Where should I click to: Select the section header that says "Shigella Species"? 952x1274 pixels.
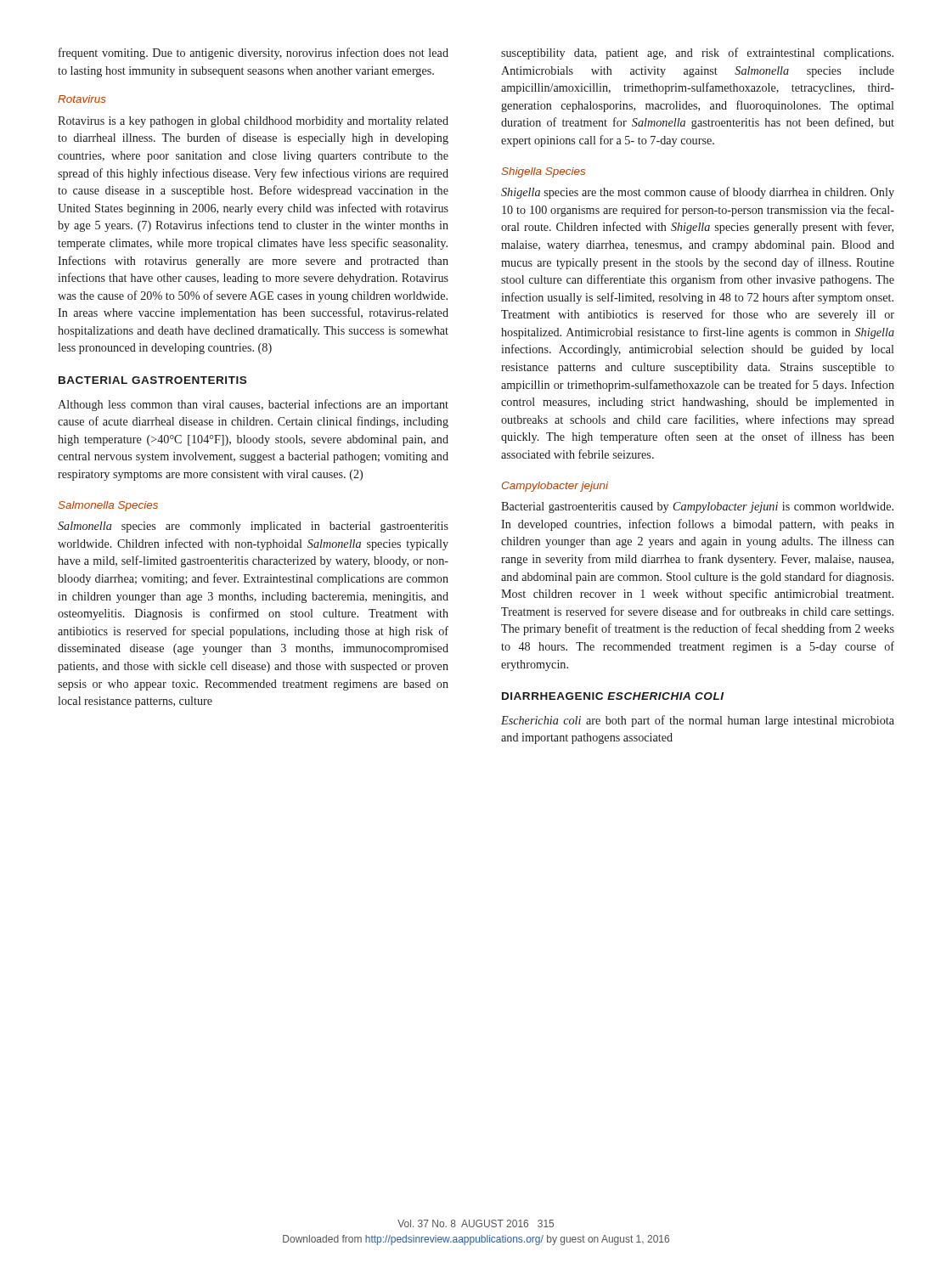point(543,172)
